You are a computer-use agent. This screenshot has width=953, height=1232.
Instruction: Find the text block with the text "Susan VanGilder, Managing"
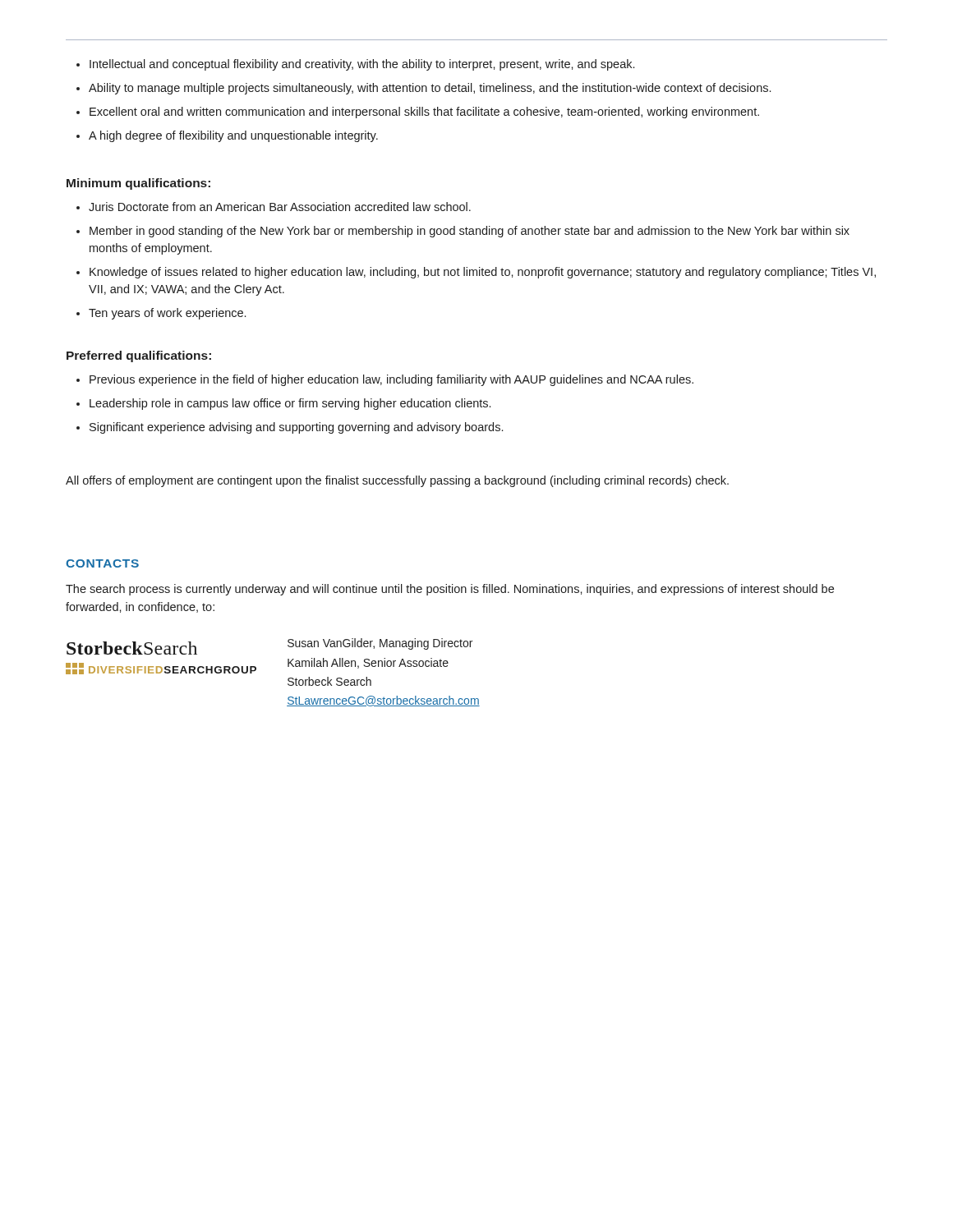[x=383, y=672]
